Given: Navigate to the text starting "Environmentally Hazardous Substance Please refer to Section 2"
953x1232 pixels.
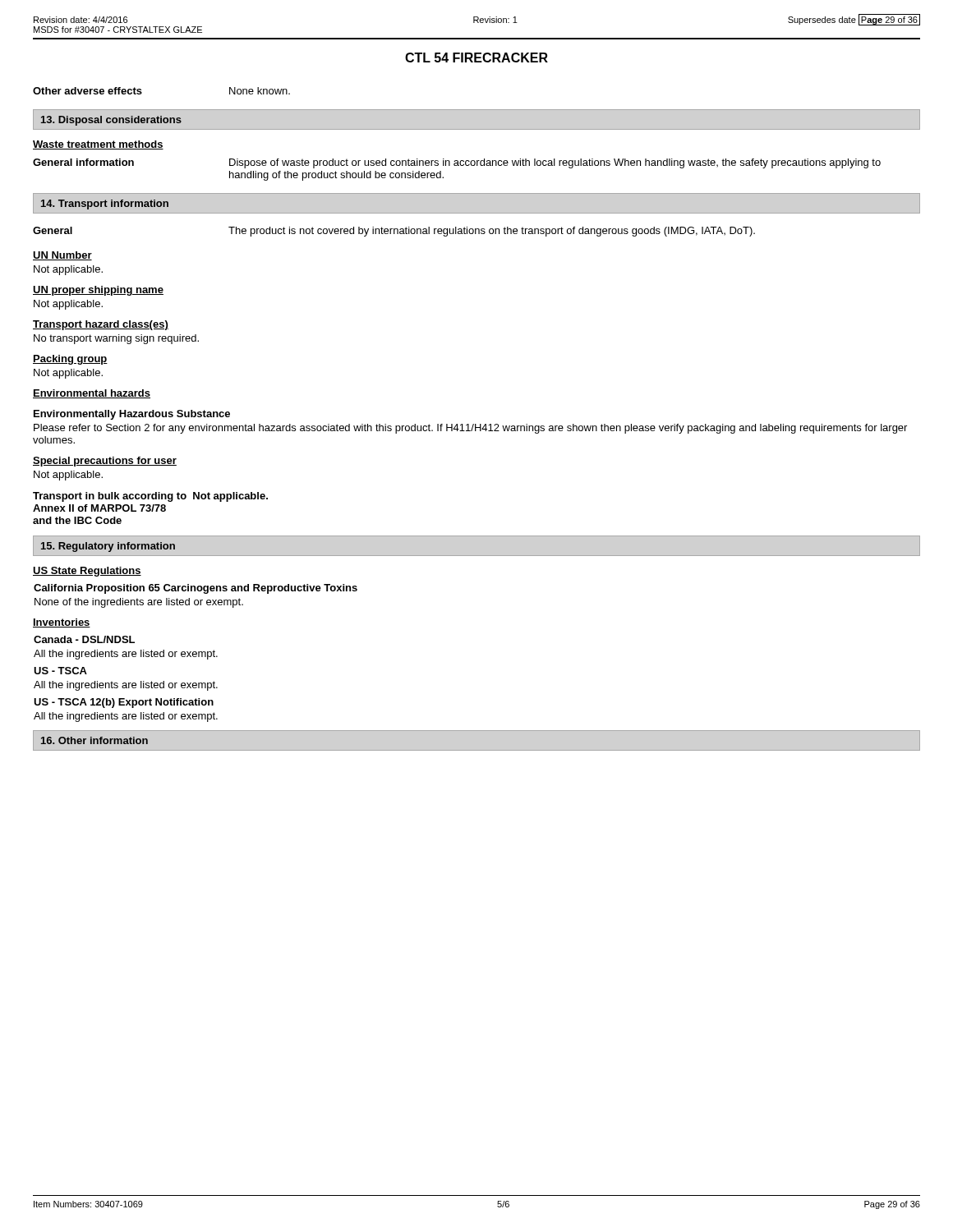Looking at the screenshot, I should tap(476, 427).
